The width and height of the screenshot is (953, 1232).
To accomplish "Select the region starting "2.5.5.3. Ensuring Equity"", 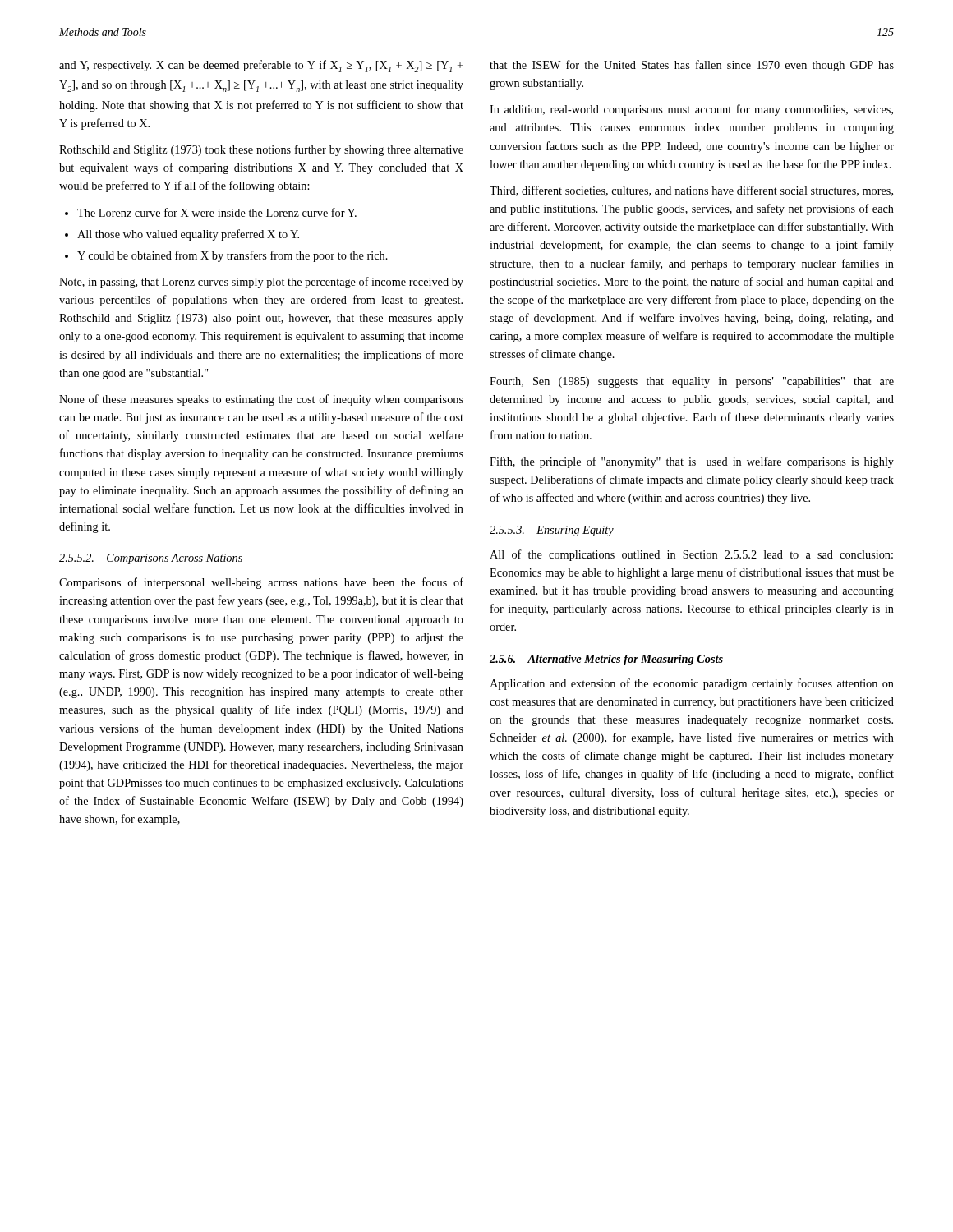I will [x=551, y=529].
